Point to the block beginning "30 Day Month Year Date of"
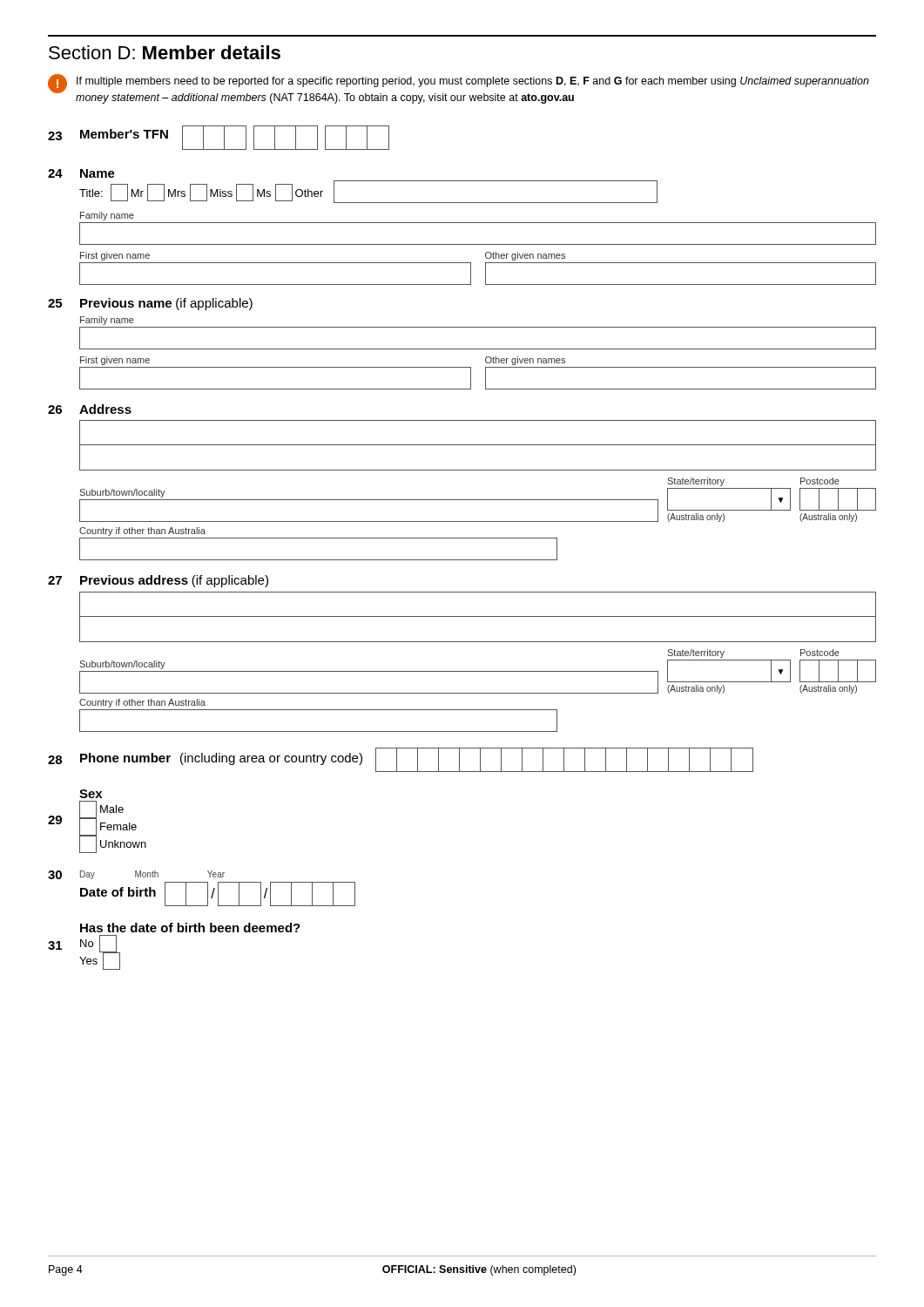 [x=136, y=875]
